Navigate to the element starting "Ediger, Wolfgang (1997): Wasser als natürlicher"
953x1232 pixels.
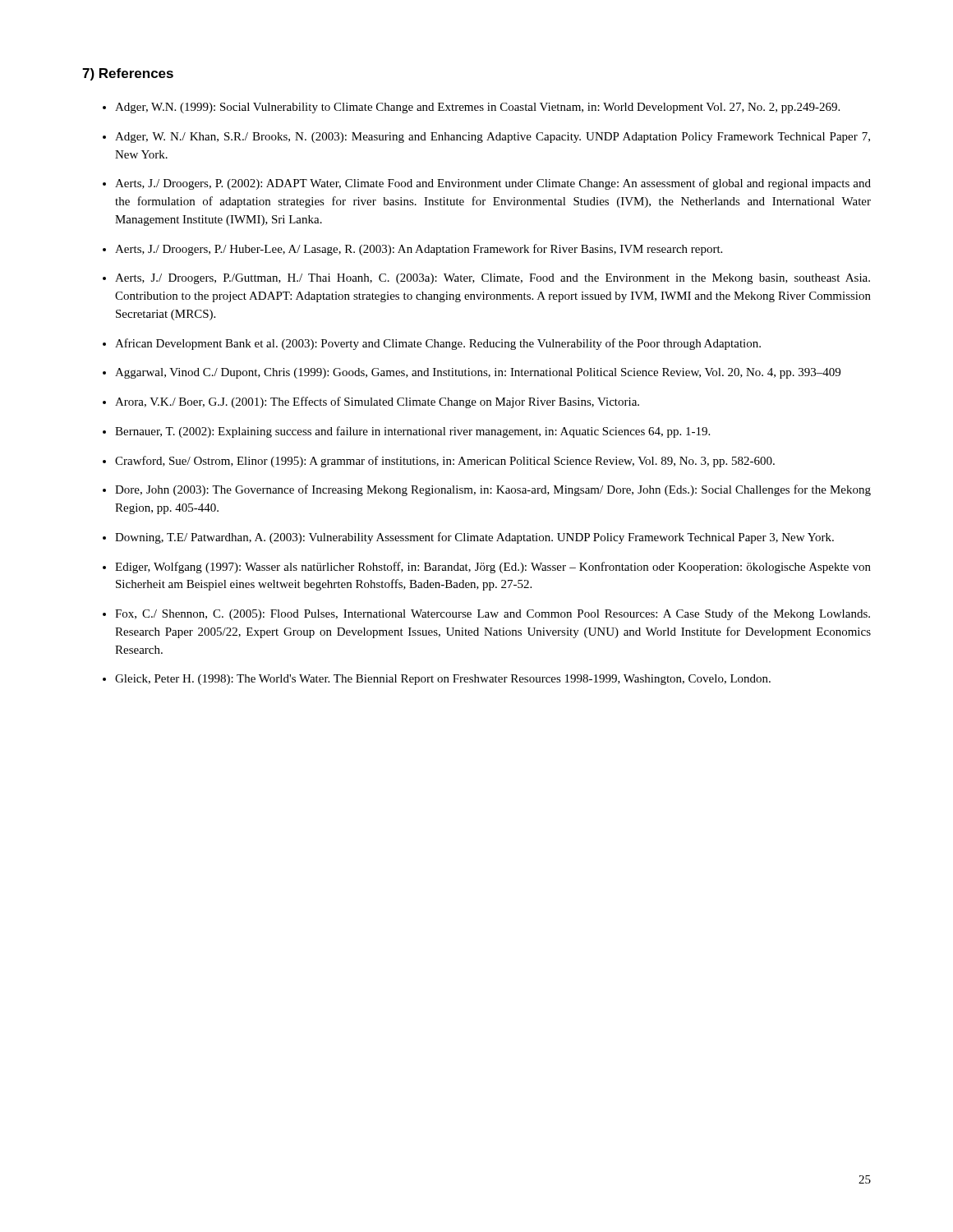click(493, 575)
